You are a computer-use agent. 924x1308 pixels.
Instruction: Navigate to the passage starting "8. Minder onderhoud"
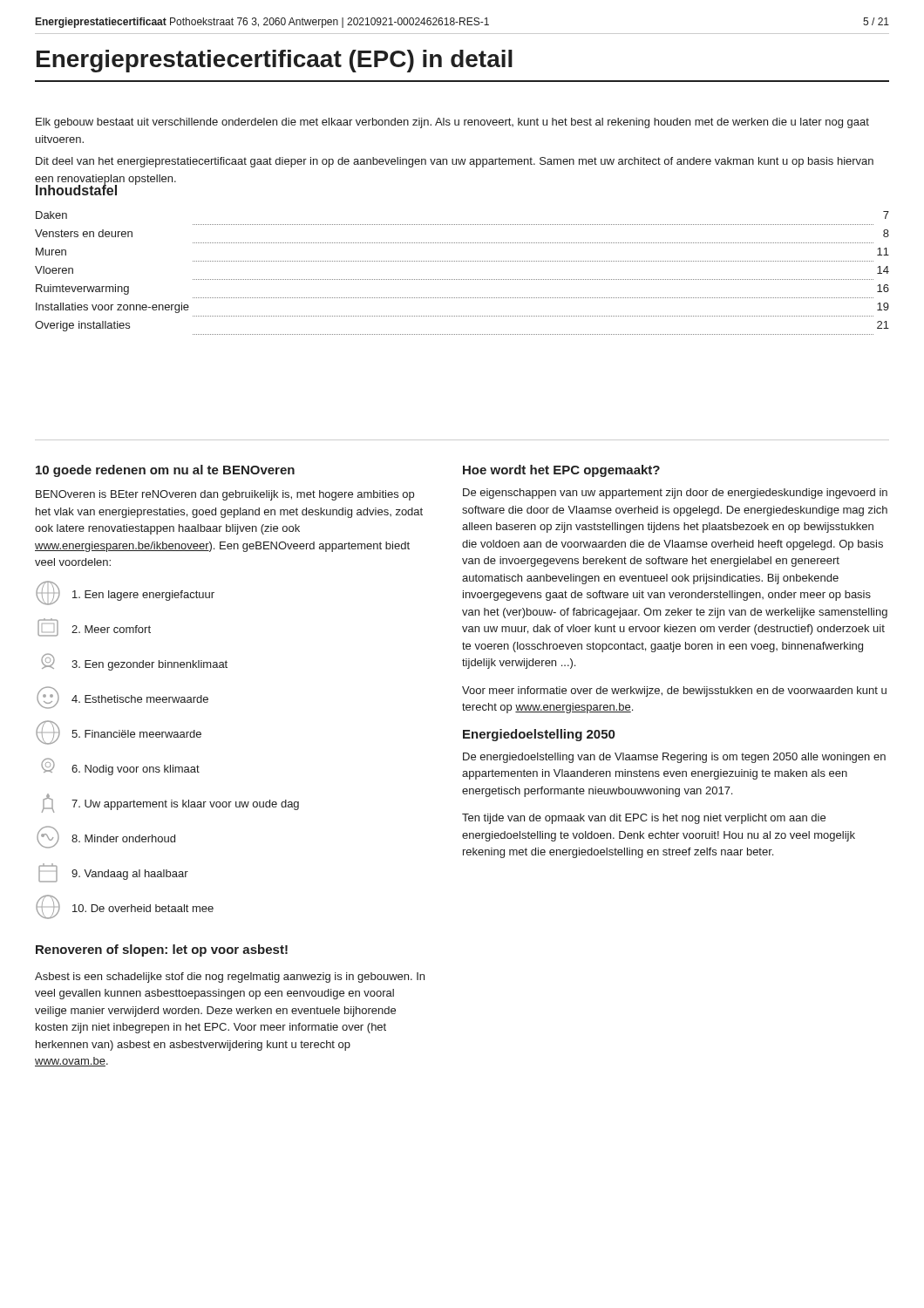tap(106, 837)
